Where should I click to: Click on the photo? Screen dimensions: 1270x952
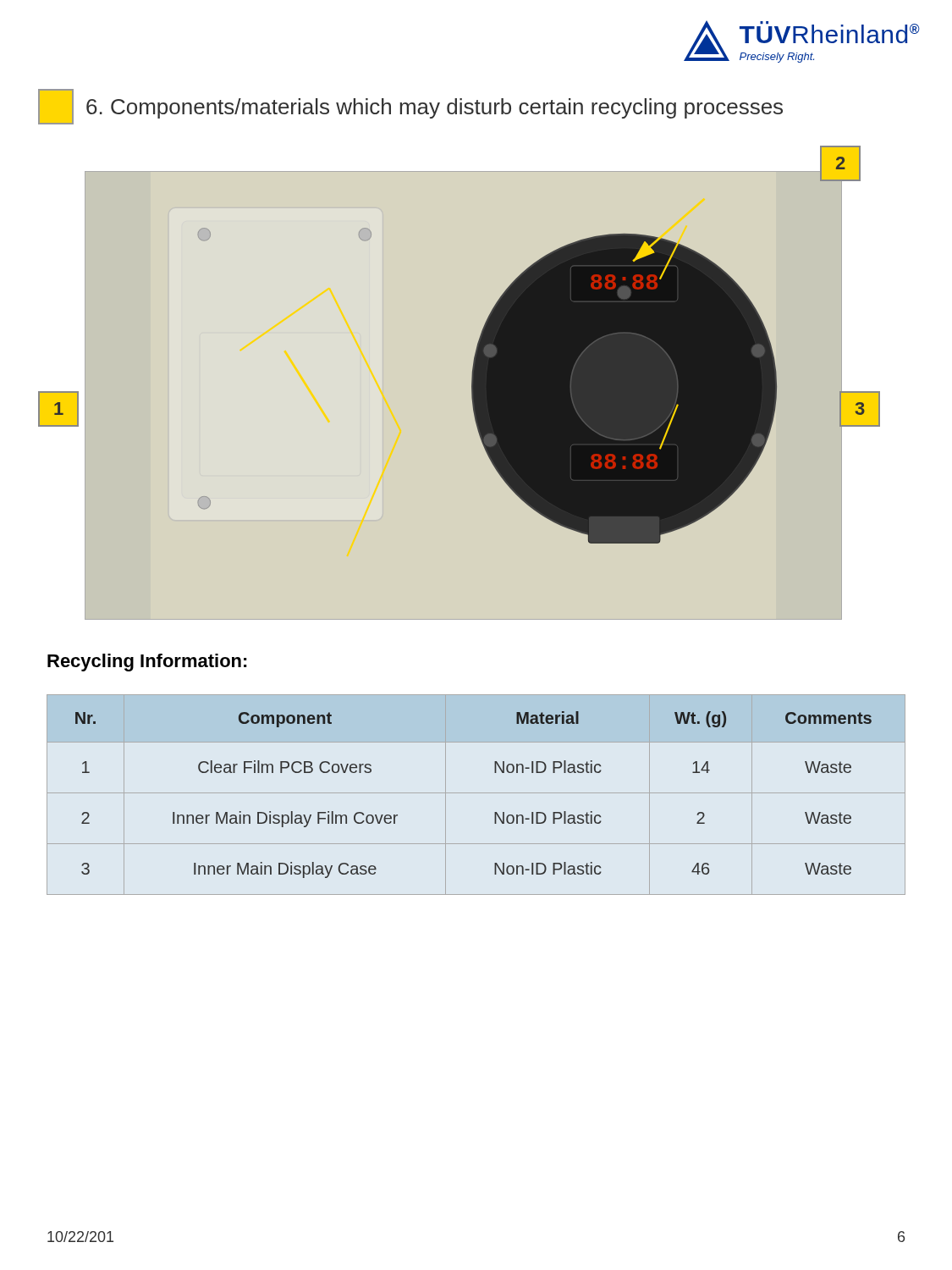coord(476,383)
